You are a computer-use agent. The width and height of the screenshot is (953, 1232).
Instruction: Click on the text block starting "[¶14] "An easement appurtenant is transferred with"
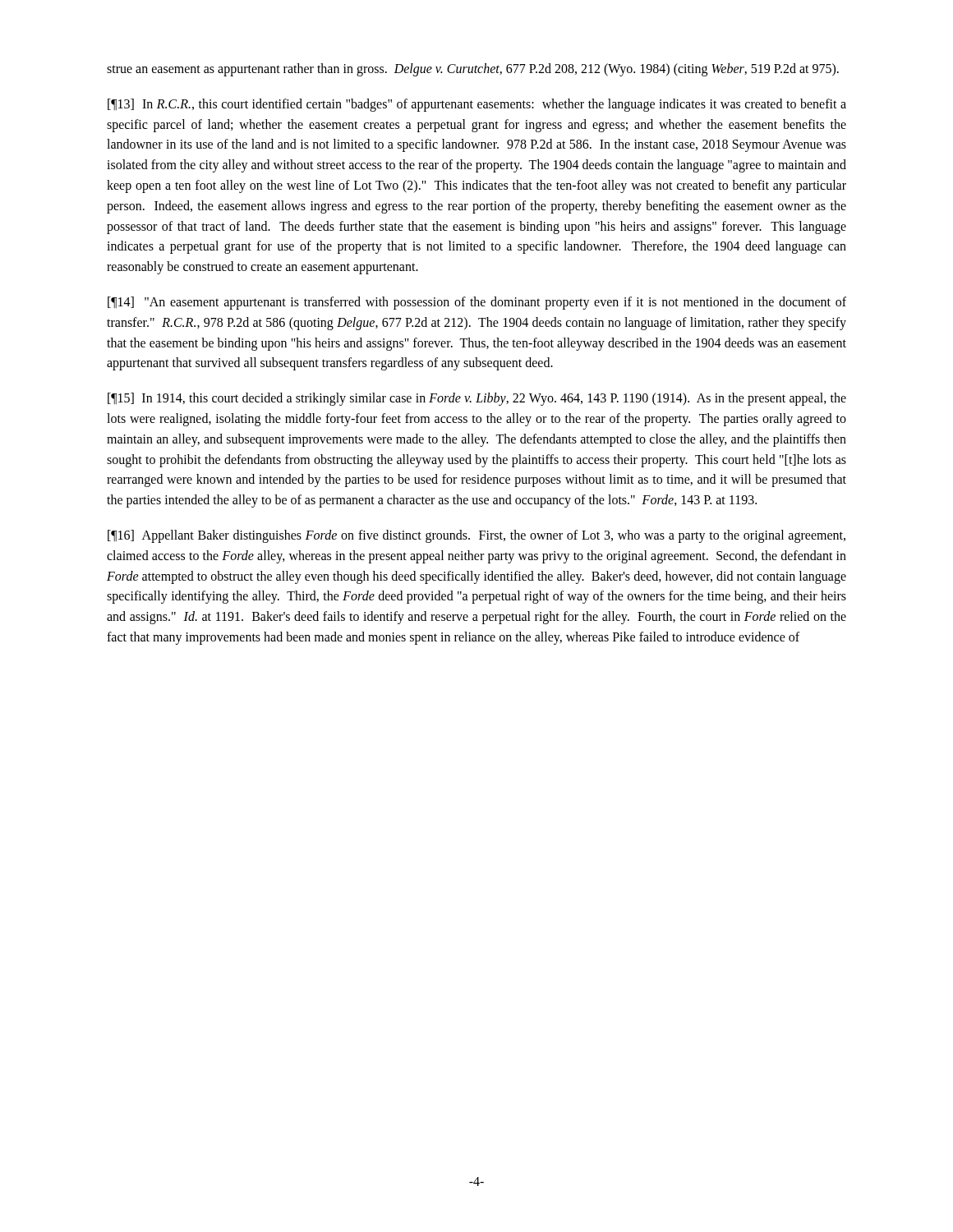pyautogui.click(x=476, y=332)
